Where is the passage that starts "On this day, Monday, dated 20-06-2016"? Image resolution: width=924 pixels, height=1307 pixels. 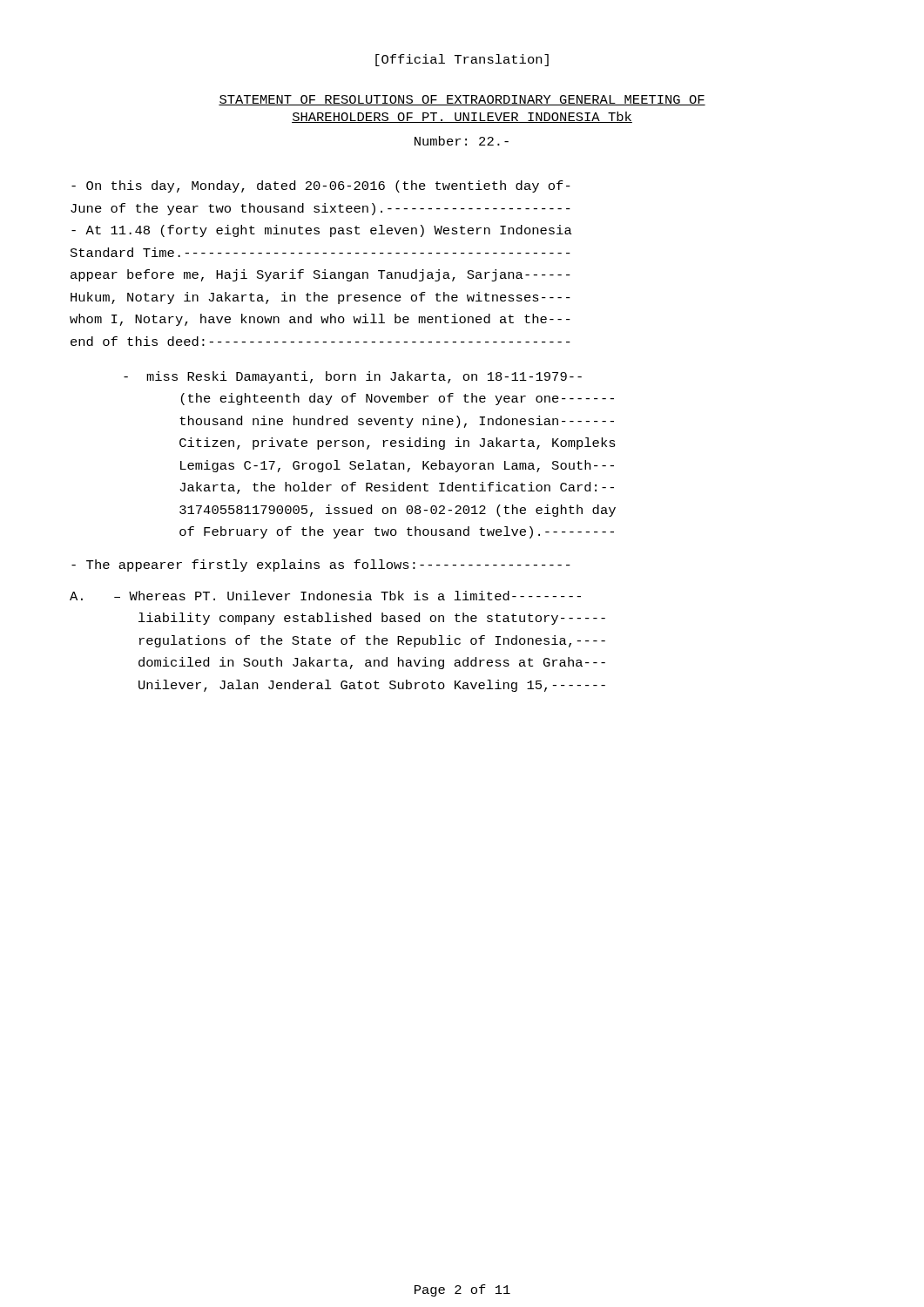coord(321,264)
